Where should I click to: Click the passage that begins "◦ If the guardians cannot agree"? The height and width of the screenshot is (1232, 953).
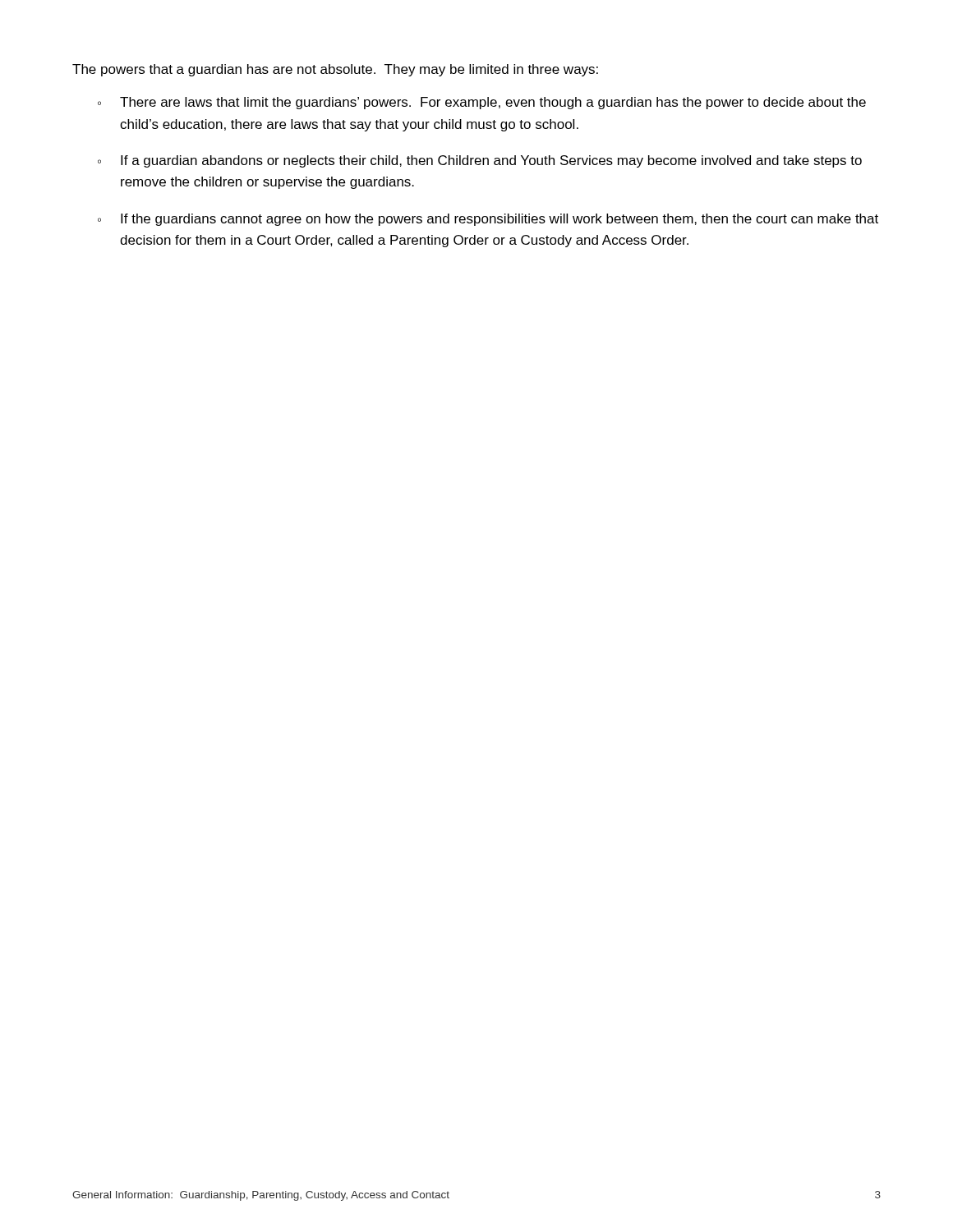pyautogui.click(x=489, y=230)
